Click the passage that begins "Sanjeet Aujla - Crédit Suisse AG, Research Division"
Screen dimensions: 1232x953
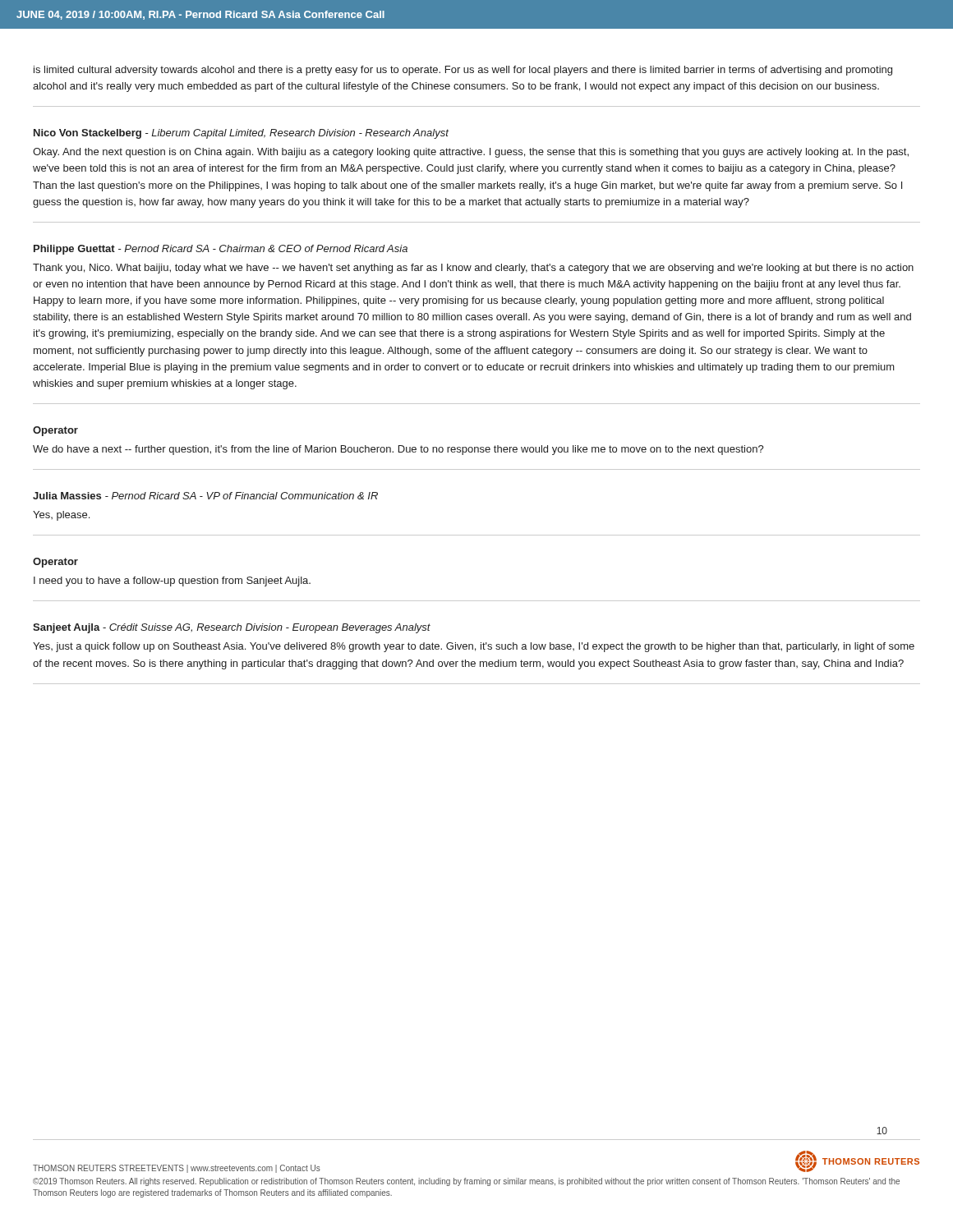coord(231,627)
